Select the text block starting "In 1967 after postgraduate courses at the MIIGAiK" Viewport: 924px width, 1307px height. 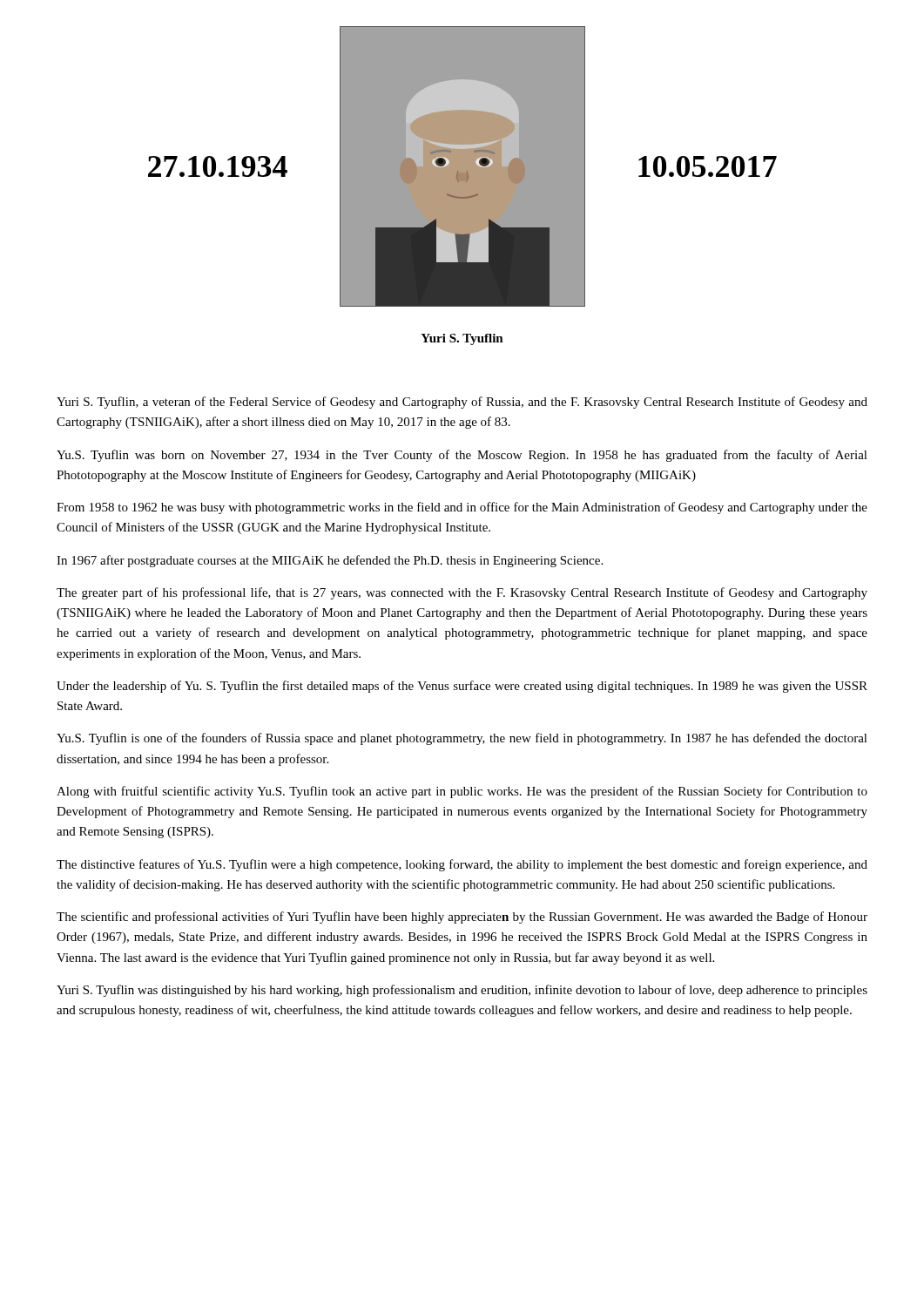coord(462,560)
